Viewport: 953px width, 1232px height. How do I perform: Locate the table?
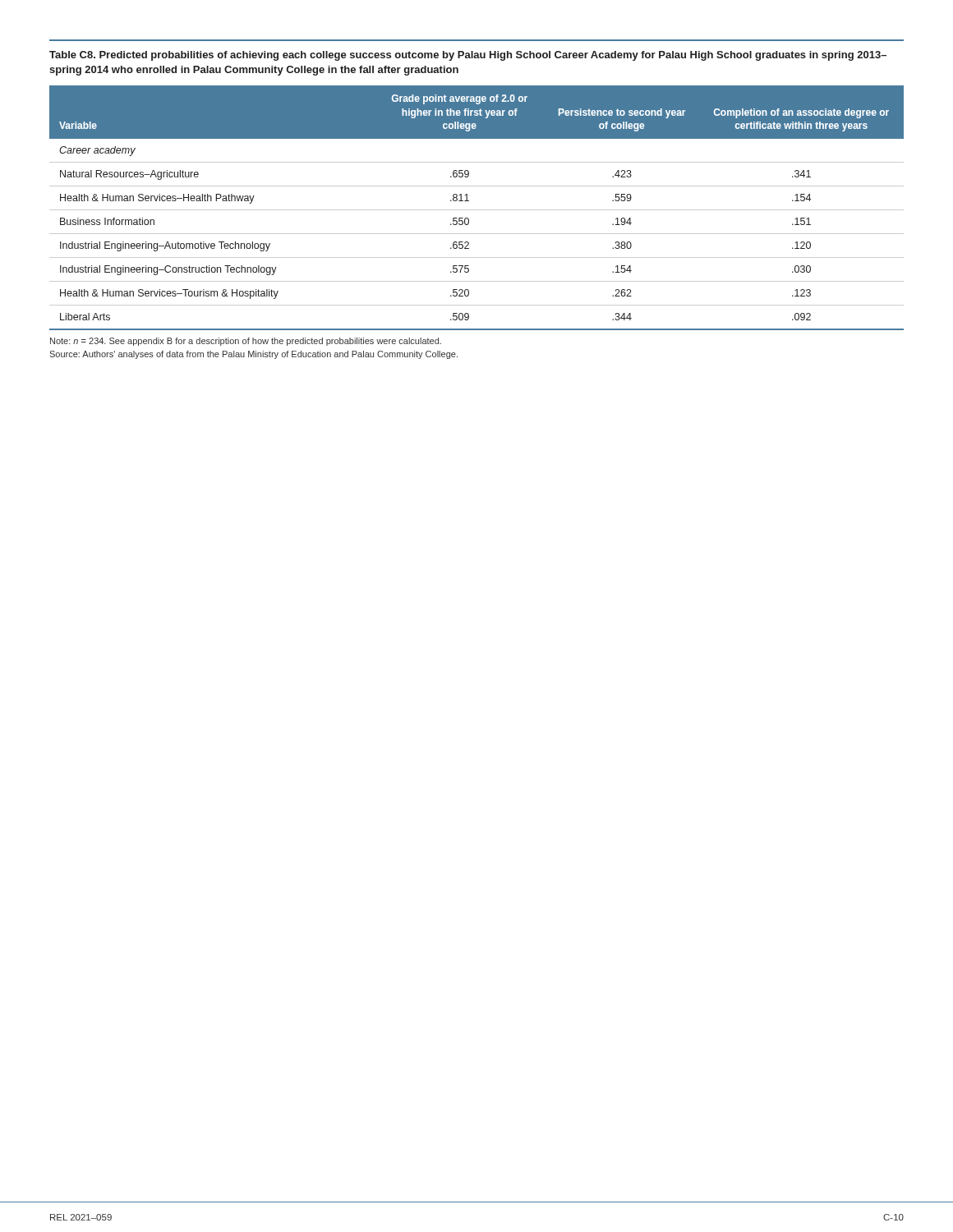(476, 208)
